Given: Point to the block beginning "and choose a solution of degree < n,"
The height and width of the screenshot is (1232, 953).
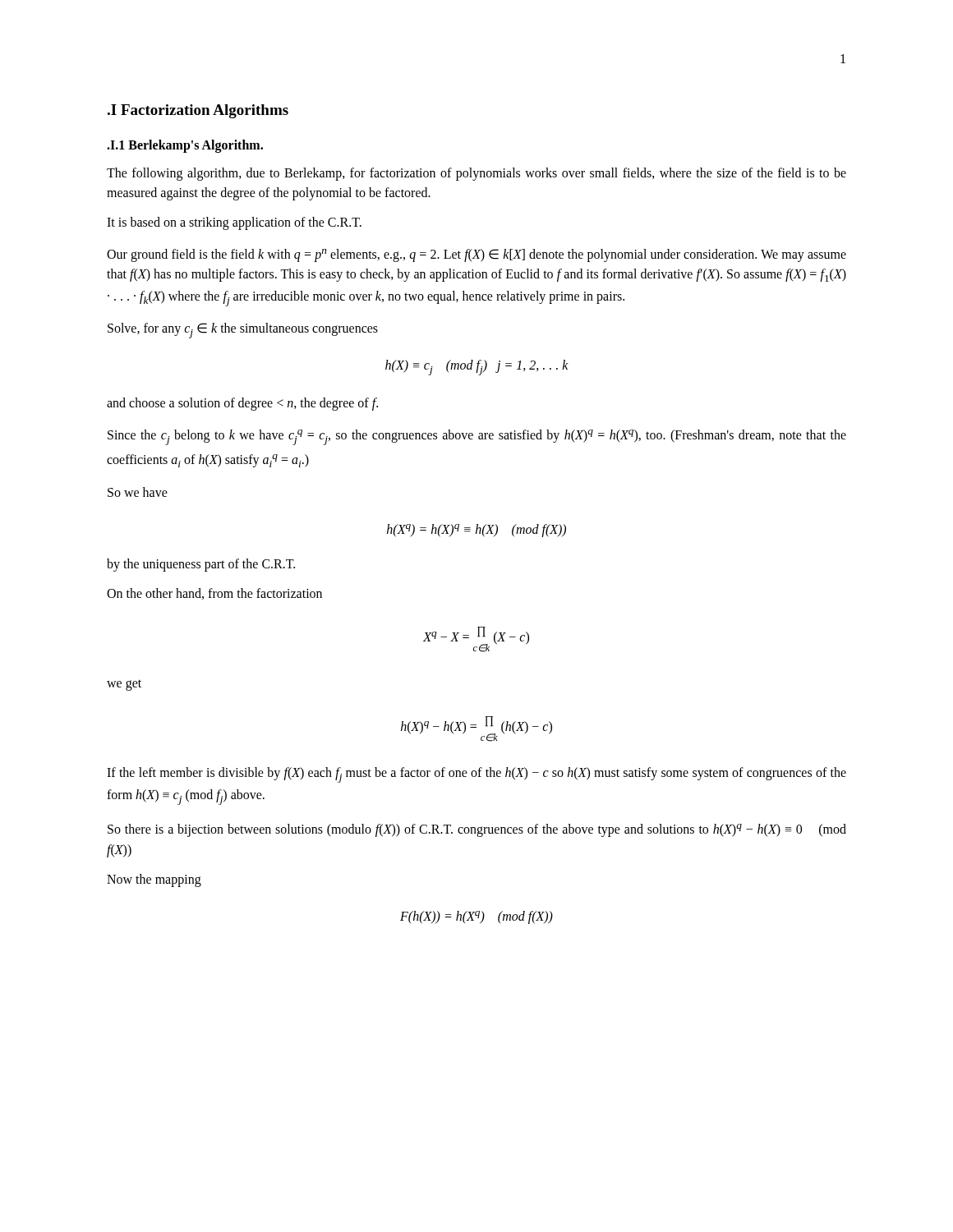Looking at the screenshot, I should (x=242, y=404).
